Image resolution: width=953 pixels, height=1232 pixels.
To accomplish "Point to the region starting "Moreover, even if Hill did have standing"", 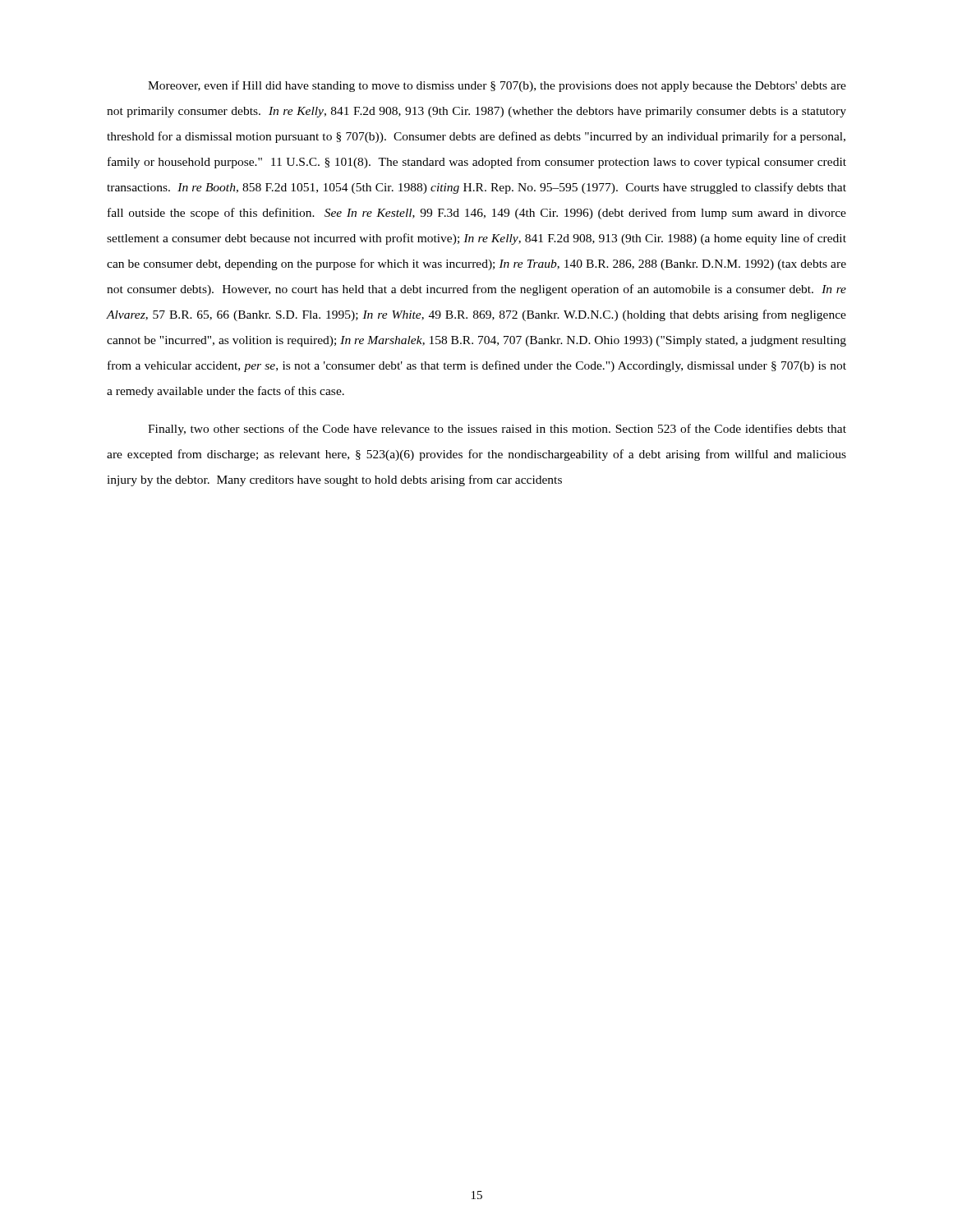I will (476, 237).
